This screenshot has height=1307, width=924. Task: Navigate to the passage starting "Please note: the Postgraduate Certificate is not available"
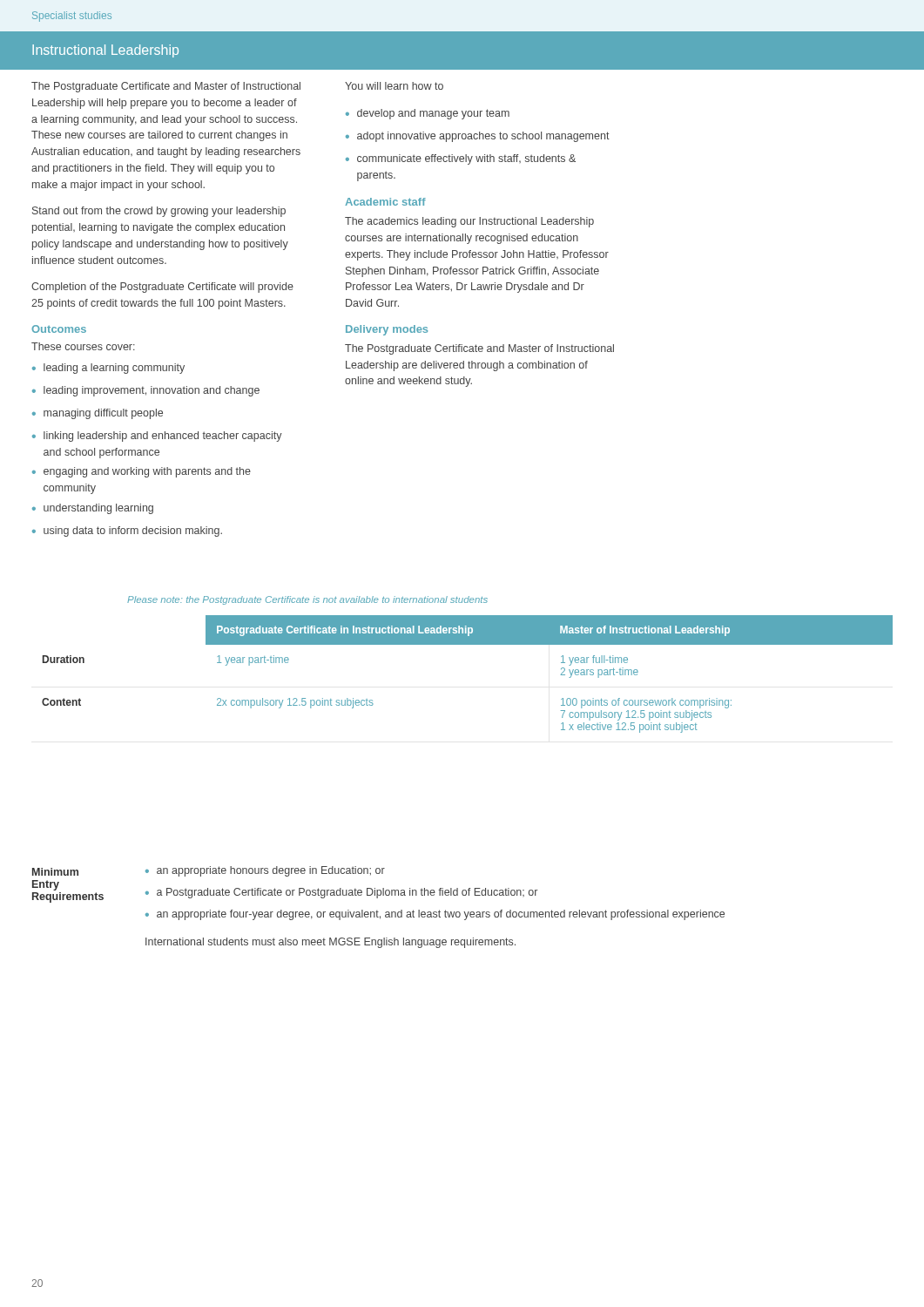308,600
